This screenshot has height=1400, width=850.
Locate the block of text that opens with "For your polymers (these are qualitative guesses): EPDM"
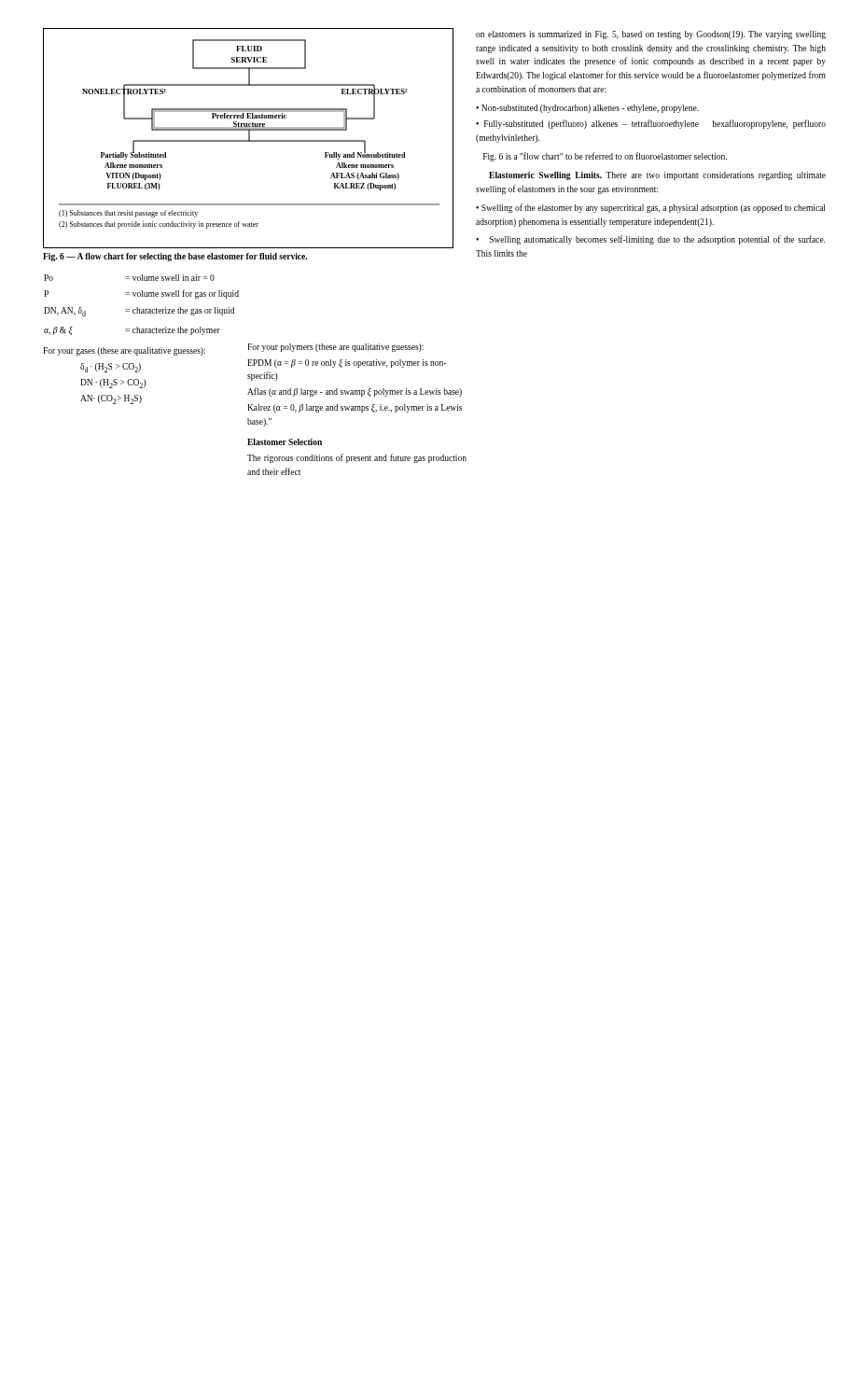(357, 385)
